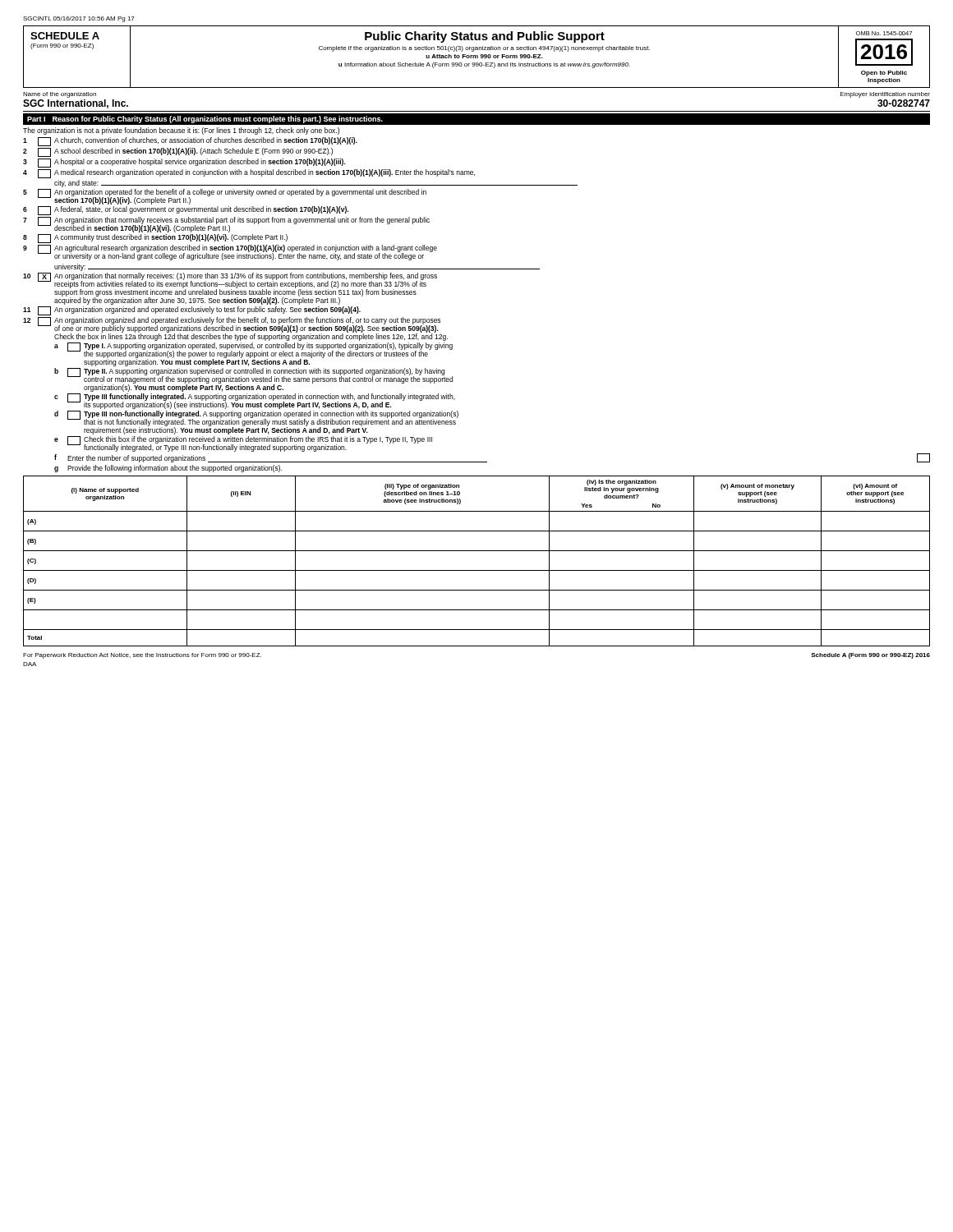The width and height of the screenshot is (953, 1232).
Task: Locate the text block that reads "f Enter the number of supported"
Action: [x=492, y=458]
